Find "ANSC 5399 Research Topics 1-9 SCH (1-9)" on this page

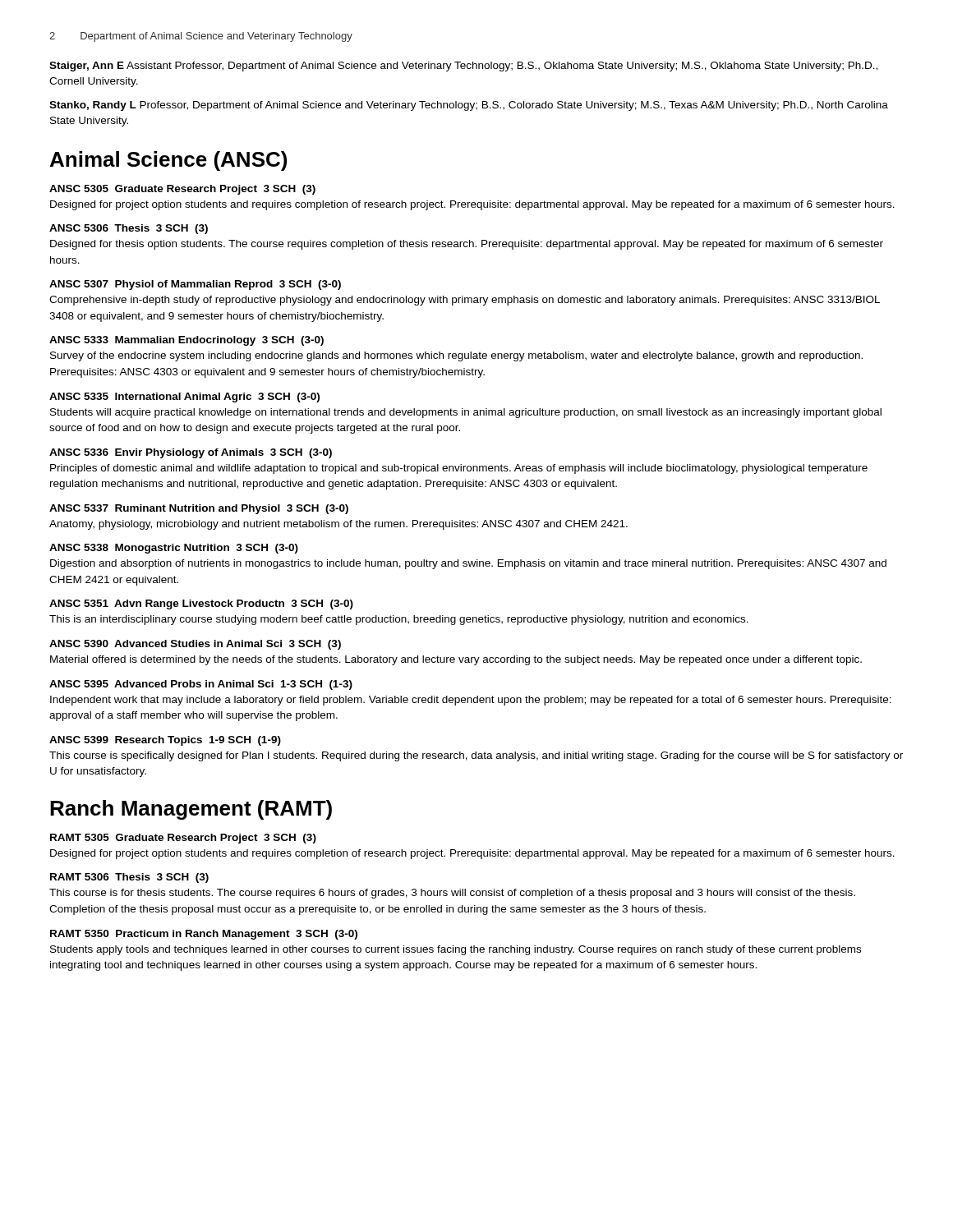(165, 739)
